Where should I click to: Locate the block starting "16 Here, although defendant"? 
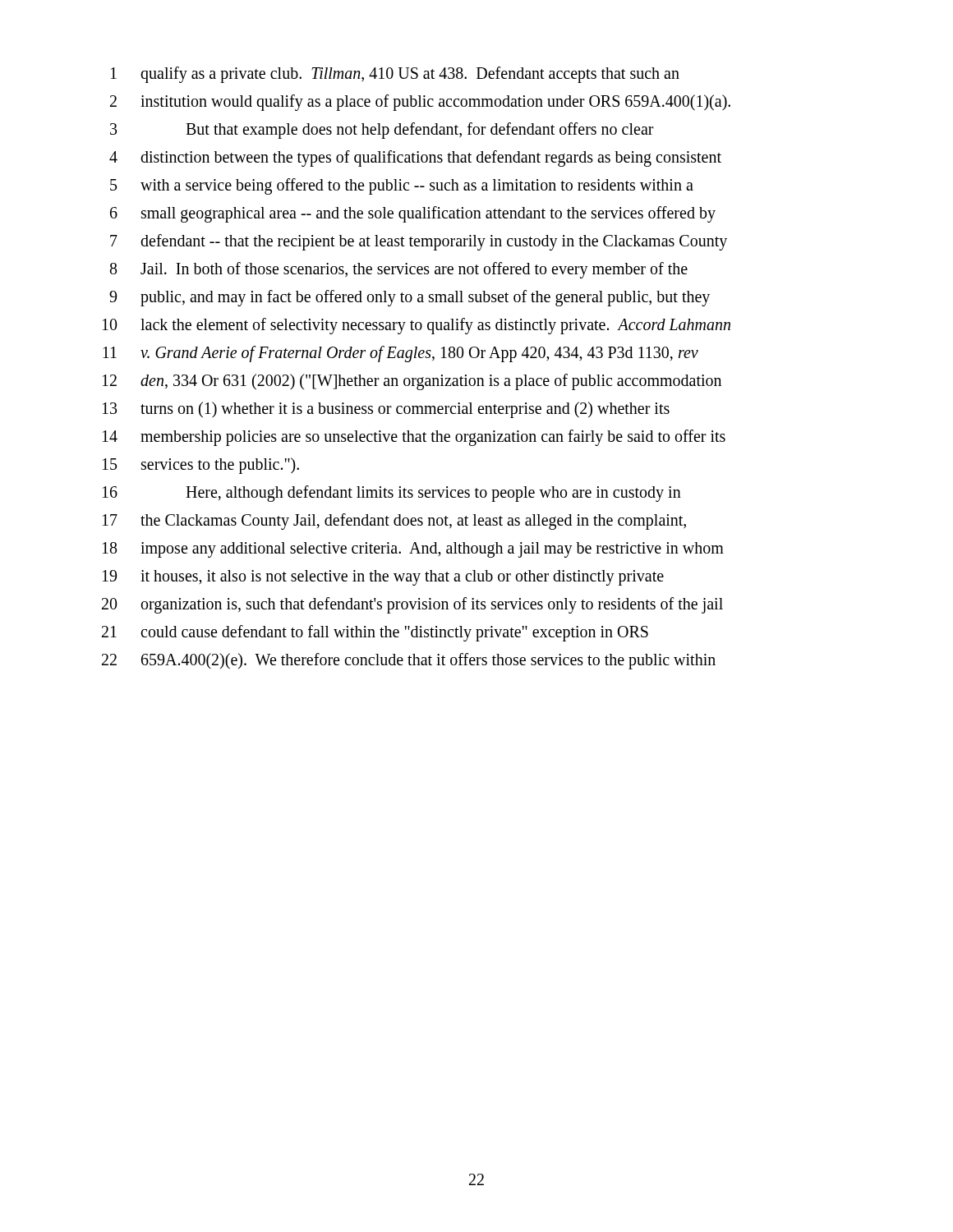pos(476,492)
